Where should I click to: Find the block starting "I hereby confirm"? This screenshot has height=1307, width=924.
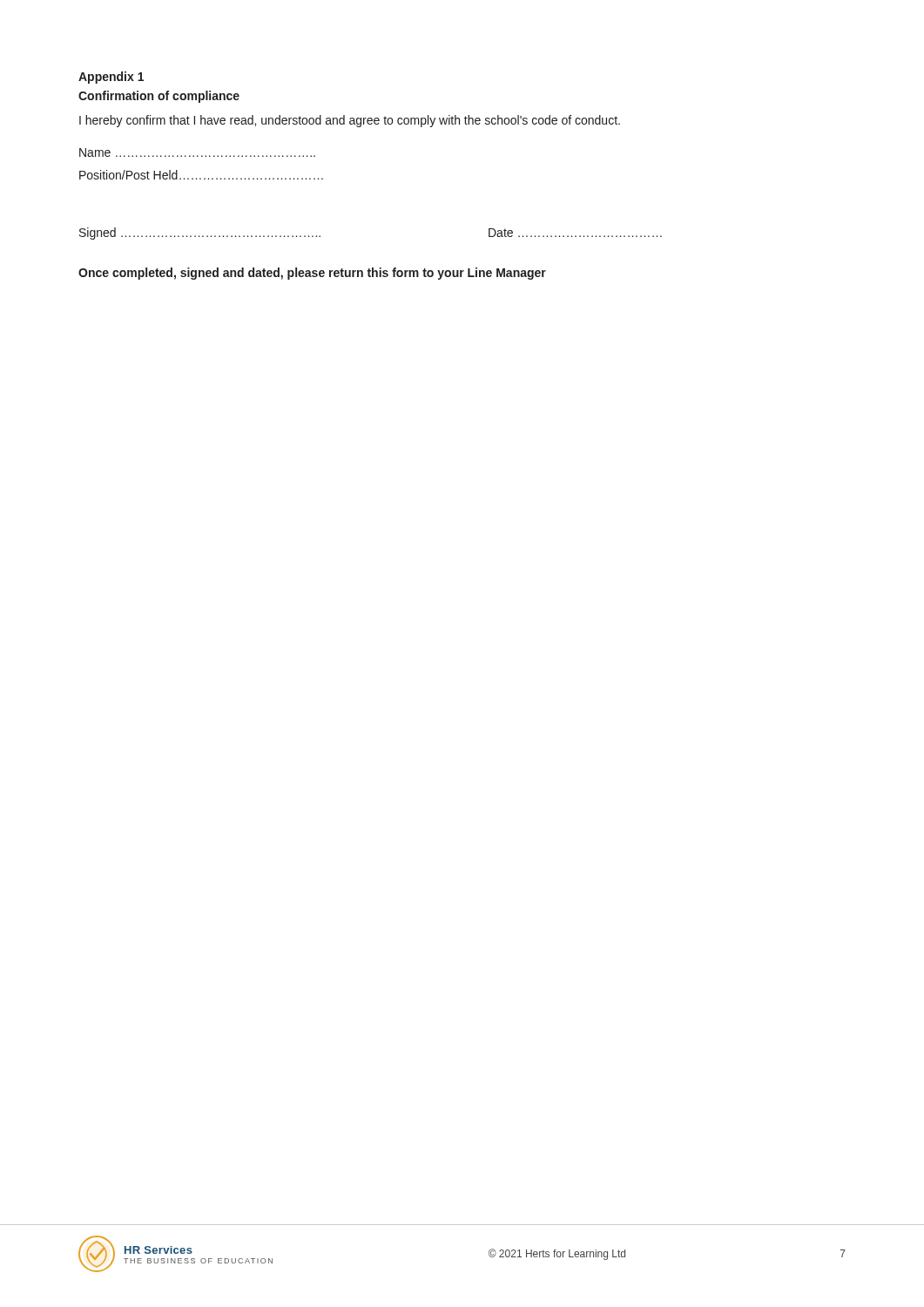(x=350, y=120)
